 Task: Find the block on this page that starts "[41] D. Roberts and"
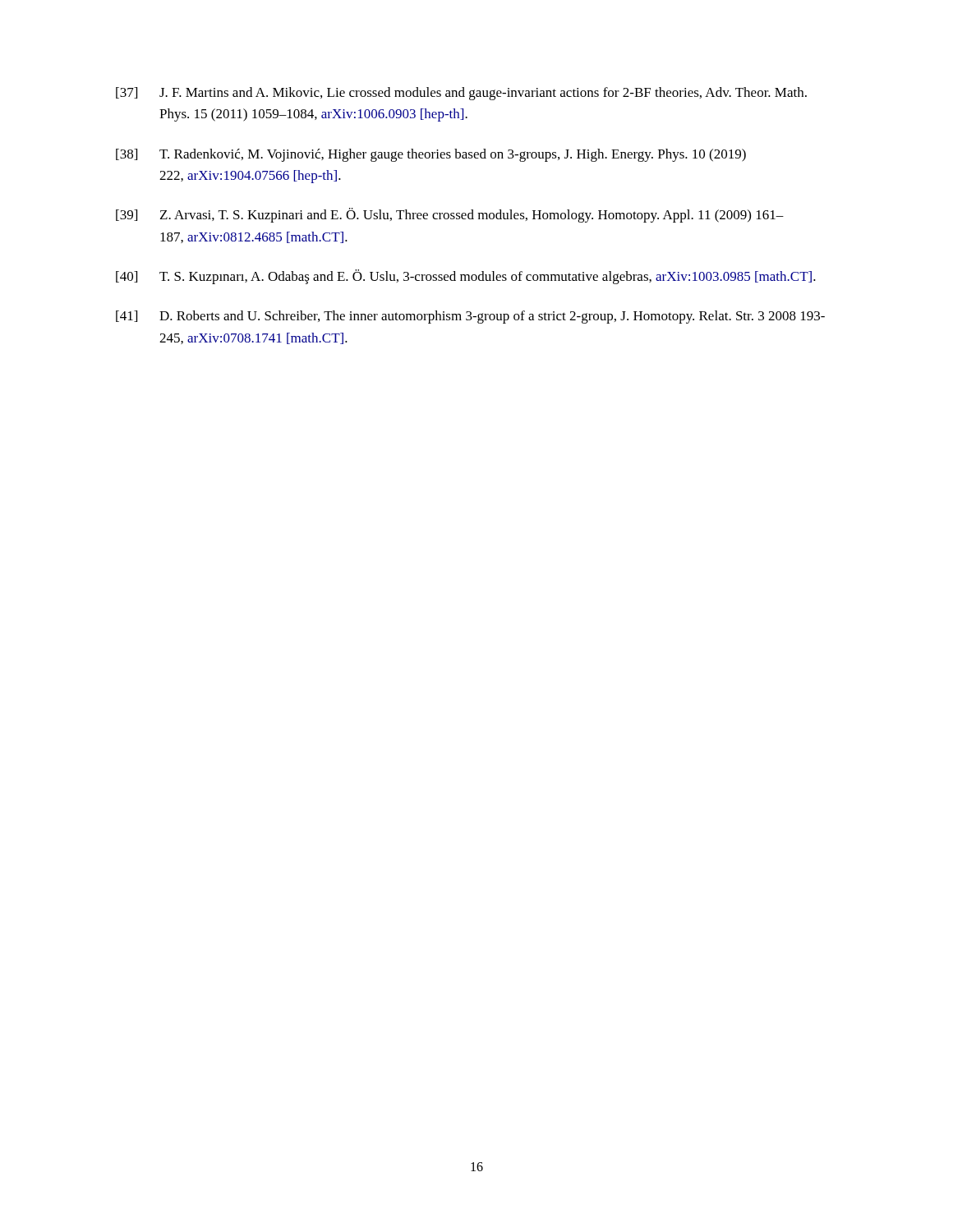coord(476,328)
